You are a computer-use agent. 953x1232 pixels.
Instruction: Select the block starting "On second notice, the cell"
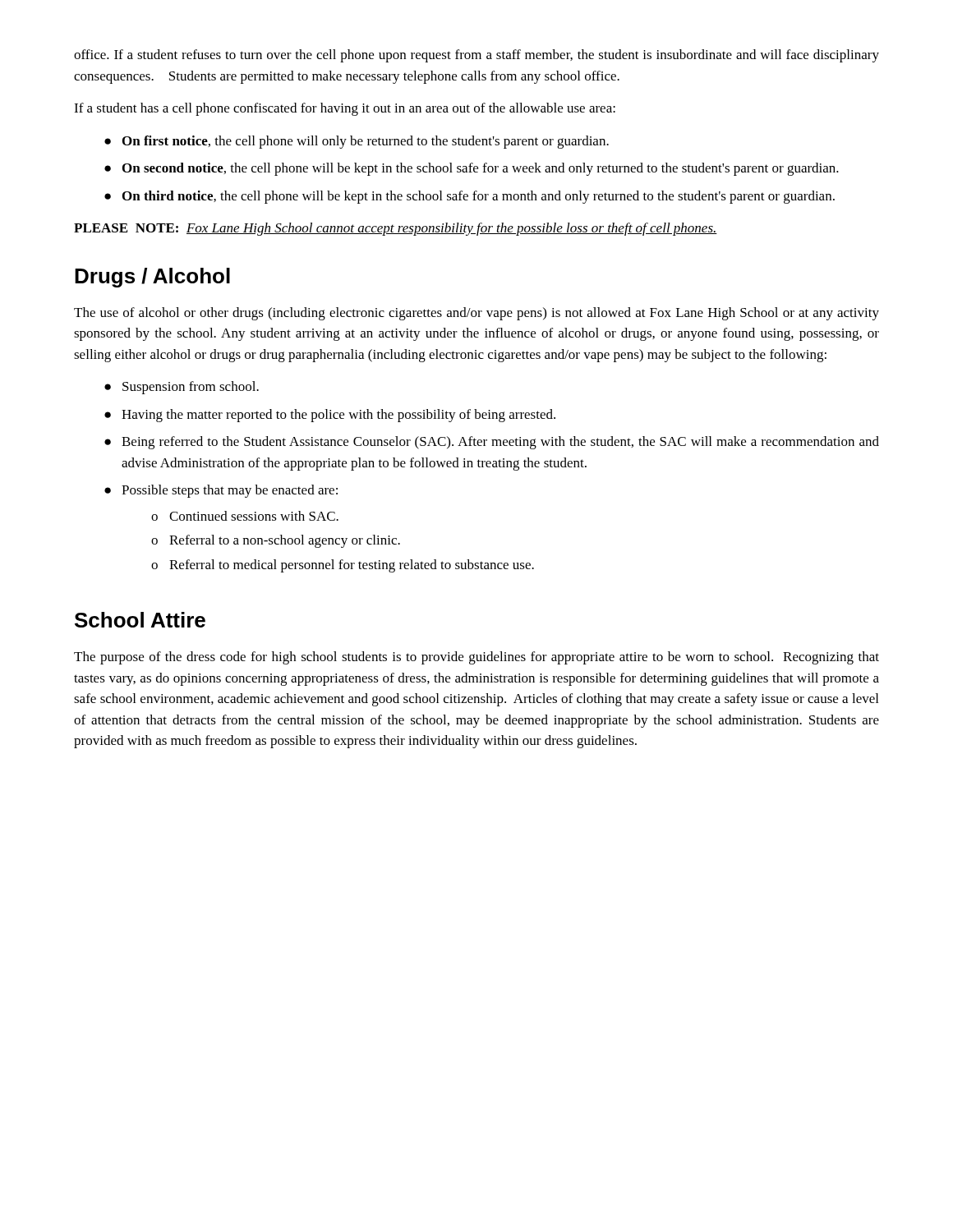pyautogui.click(x=491, y=168)
